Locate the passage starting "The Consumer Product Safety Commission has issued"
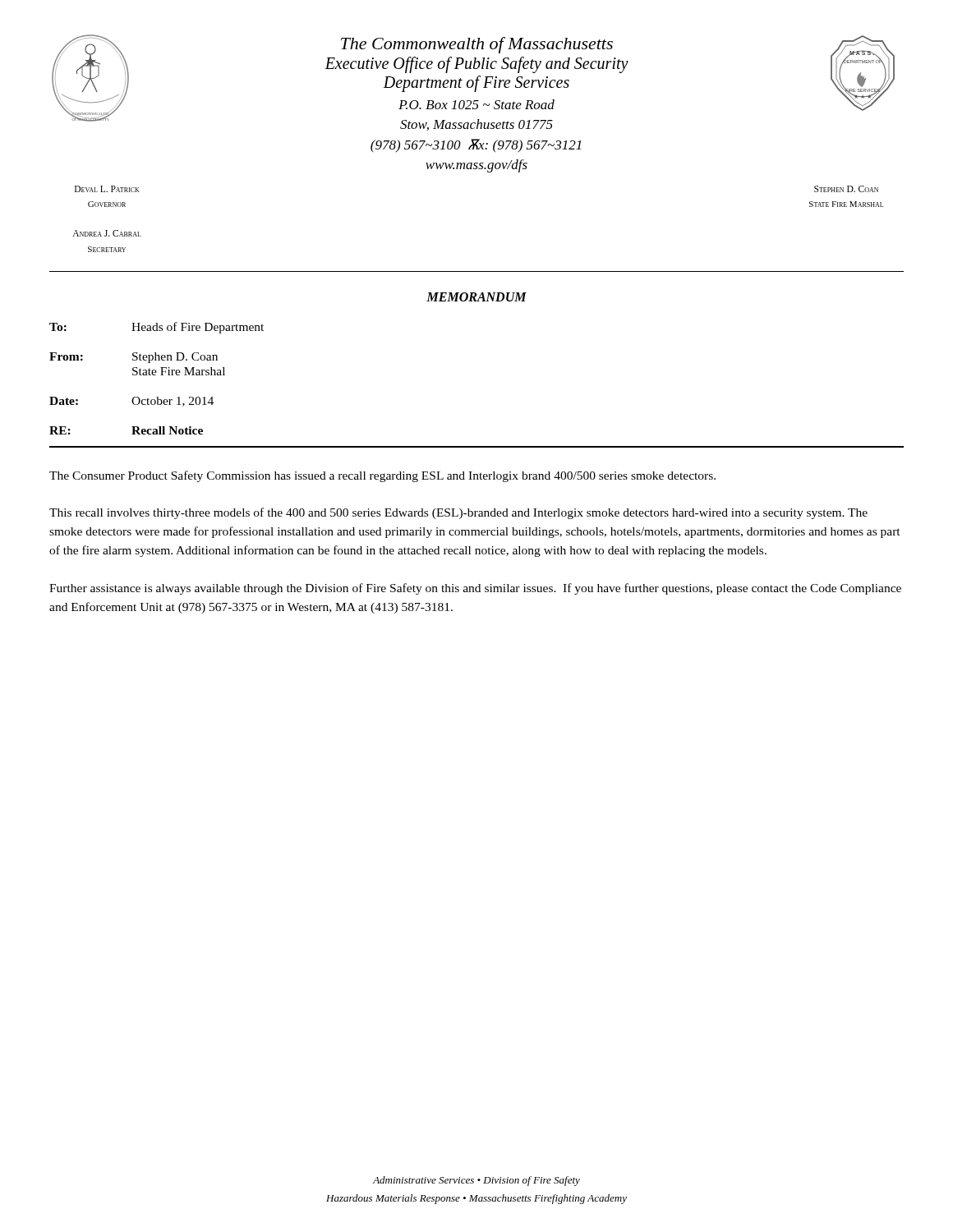 [x=383, y=475]
